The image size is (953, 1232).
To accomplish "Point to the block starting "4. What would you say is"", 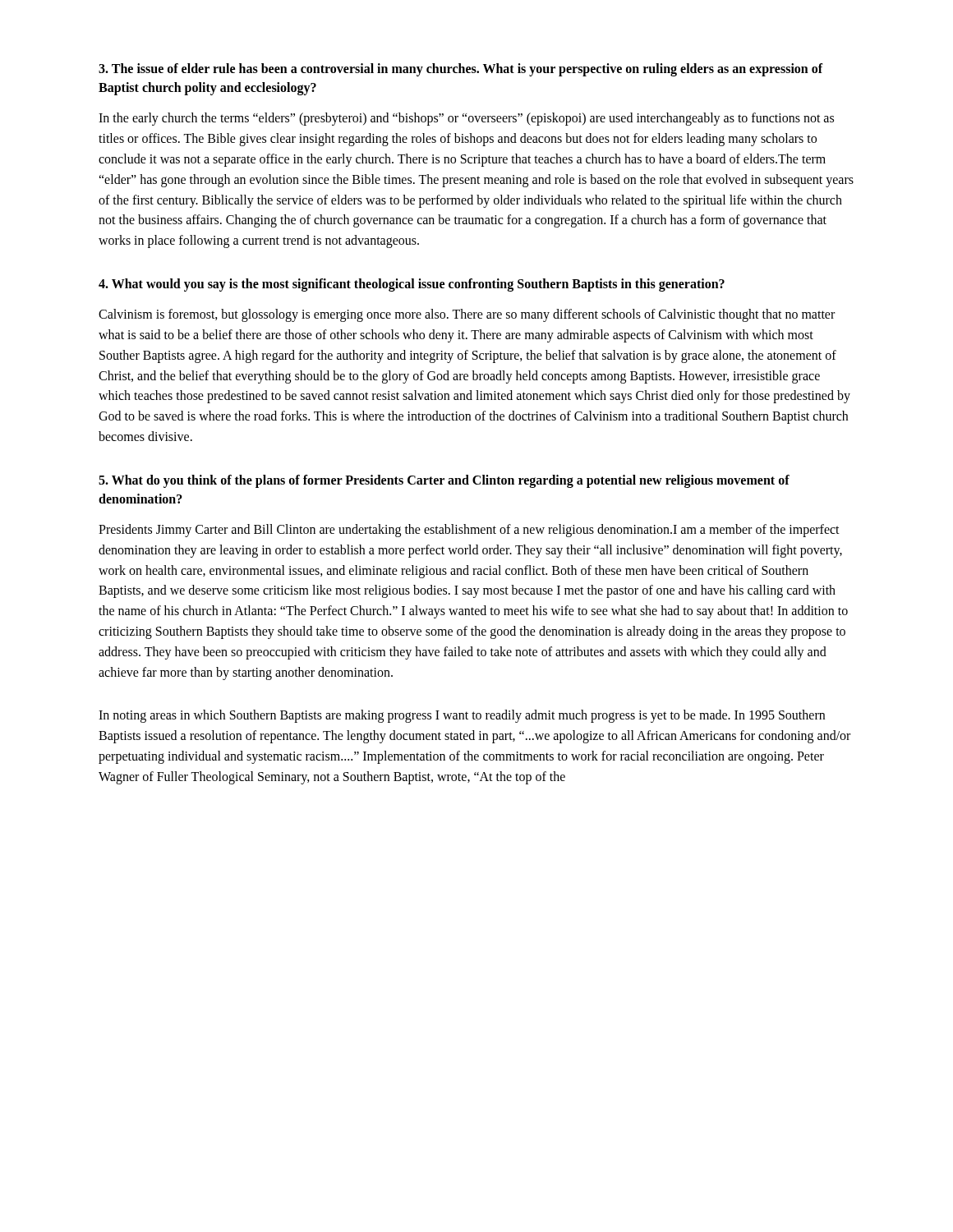I will (x=412, y=284).
